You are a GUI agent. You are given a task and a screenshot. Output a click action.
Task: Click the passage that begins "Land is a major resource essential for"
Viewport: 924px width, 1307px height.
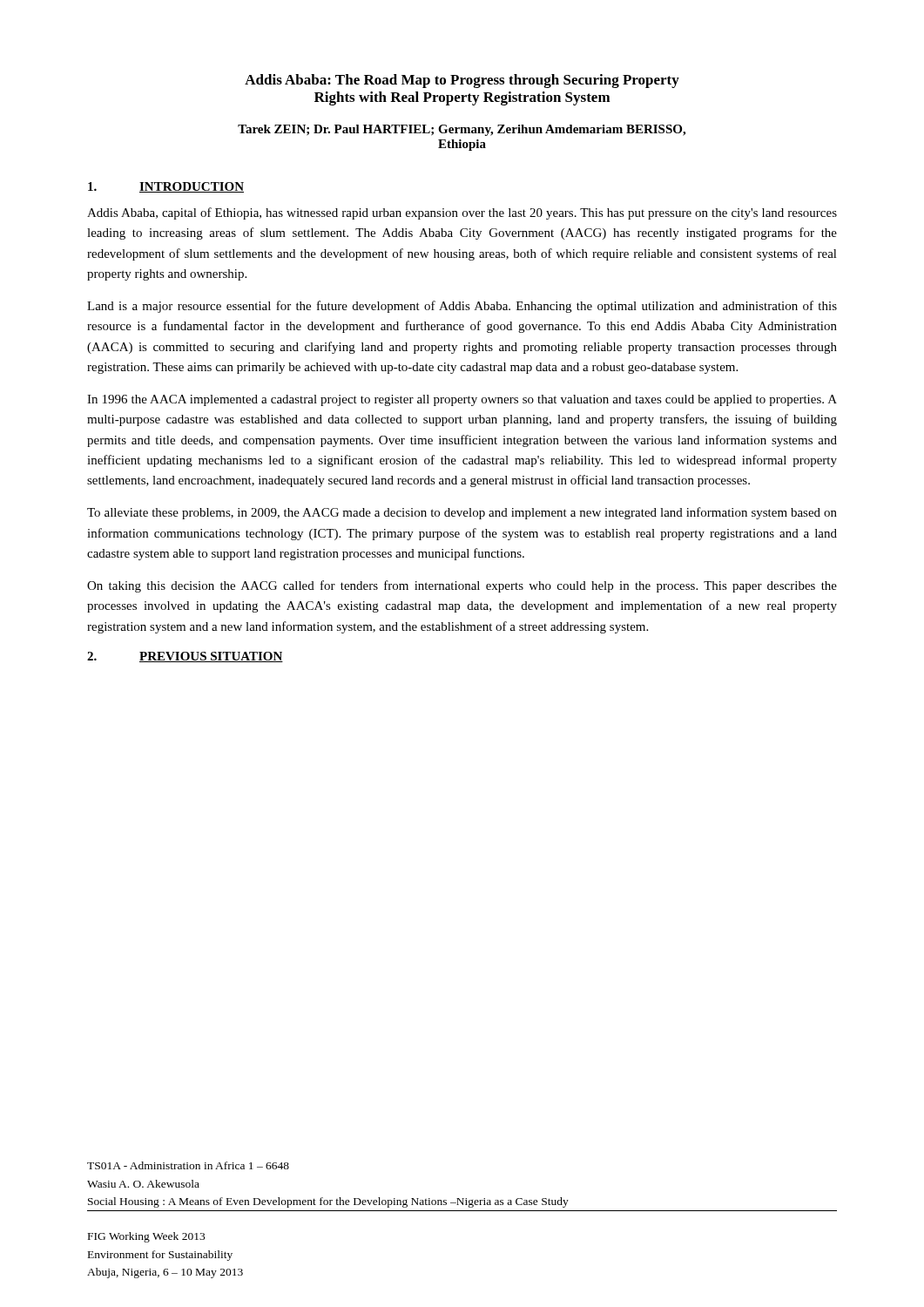click(462, 336)
